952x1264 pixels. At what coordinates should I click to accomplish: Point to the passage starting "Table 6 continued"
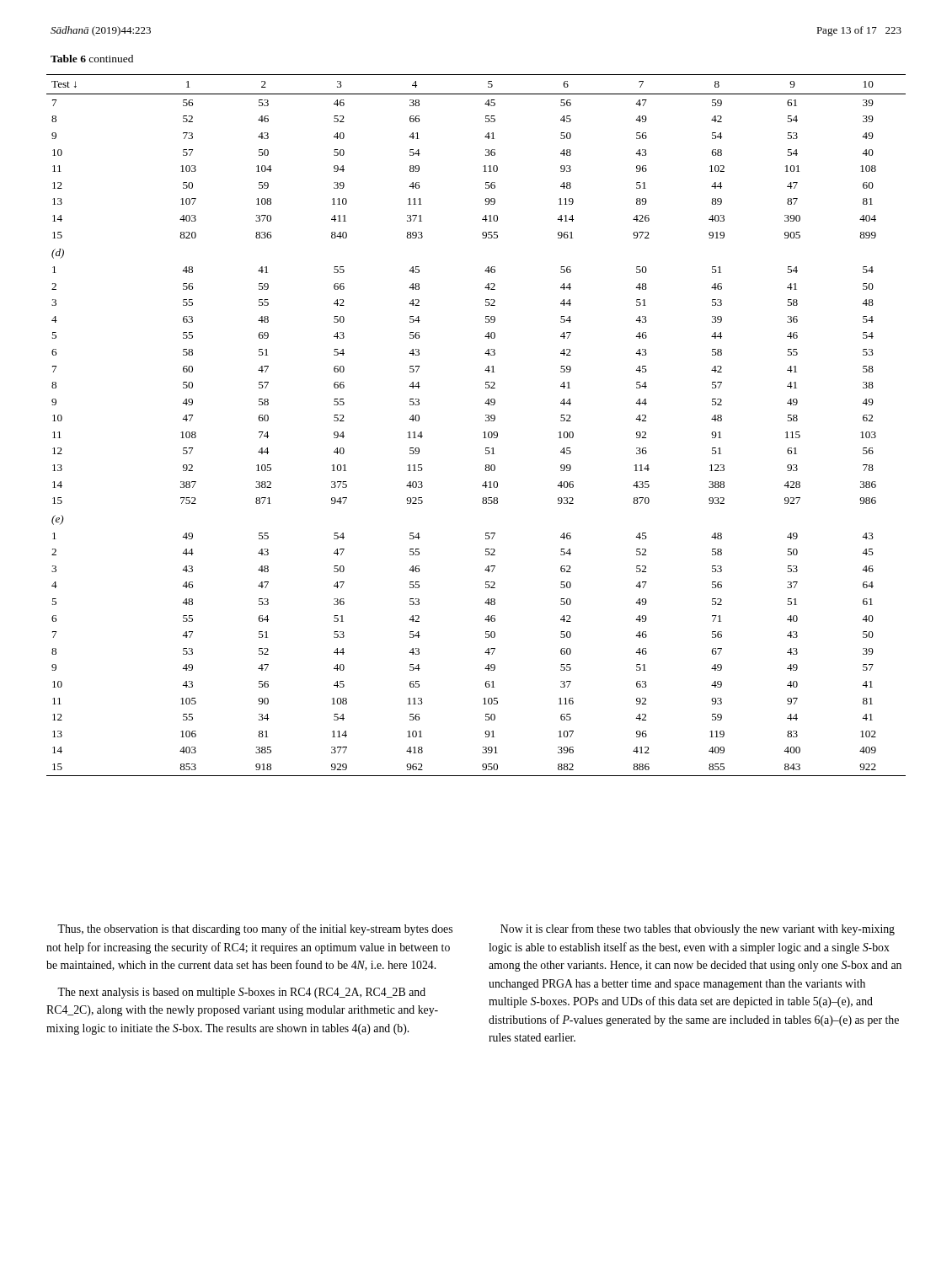(x=92, y=59)
